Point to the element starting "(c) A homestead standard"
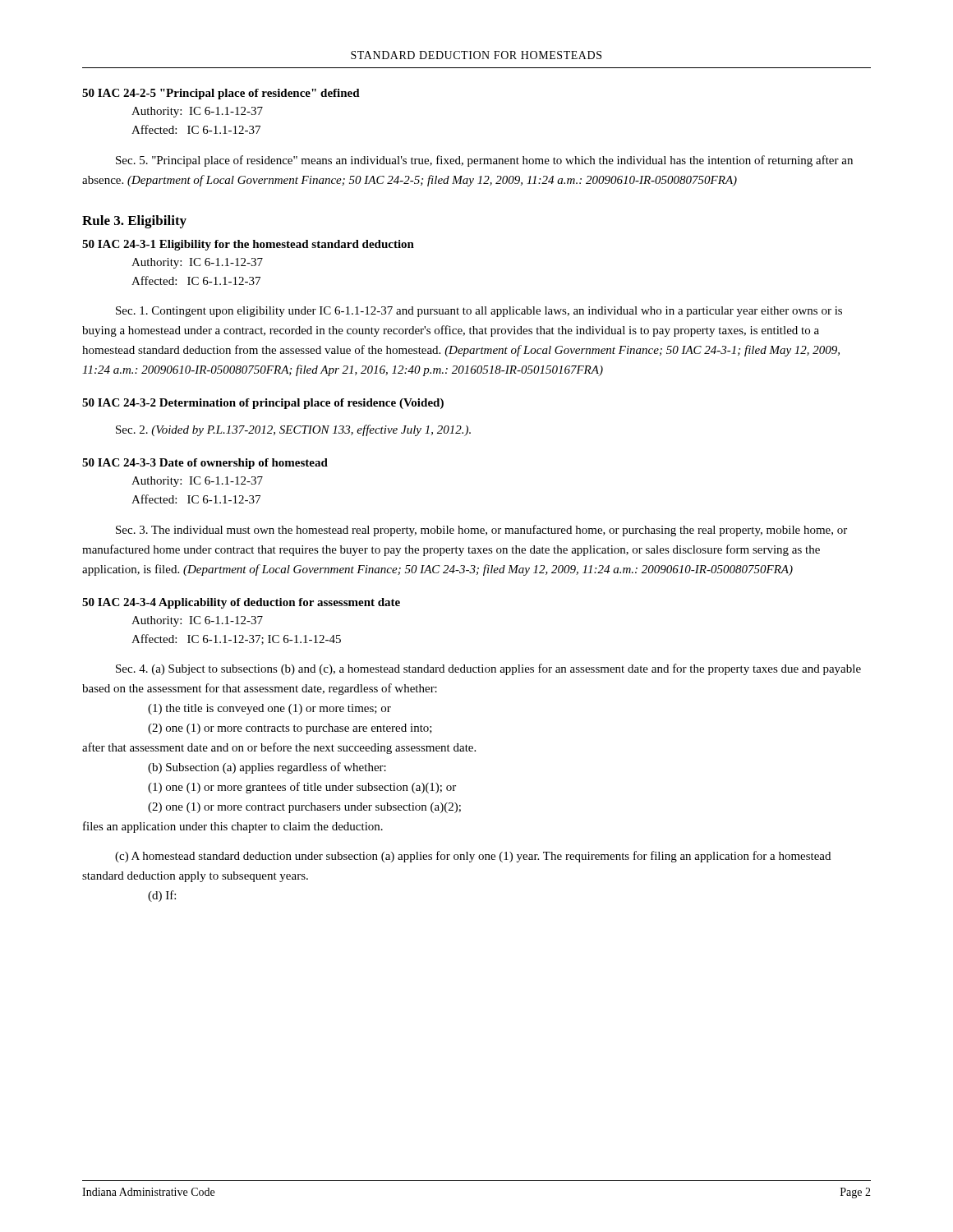This screenshot has width=953, height=1232. point(457,866)
